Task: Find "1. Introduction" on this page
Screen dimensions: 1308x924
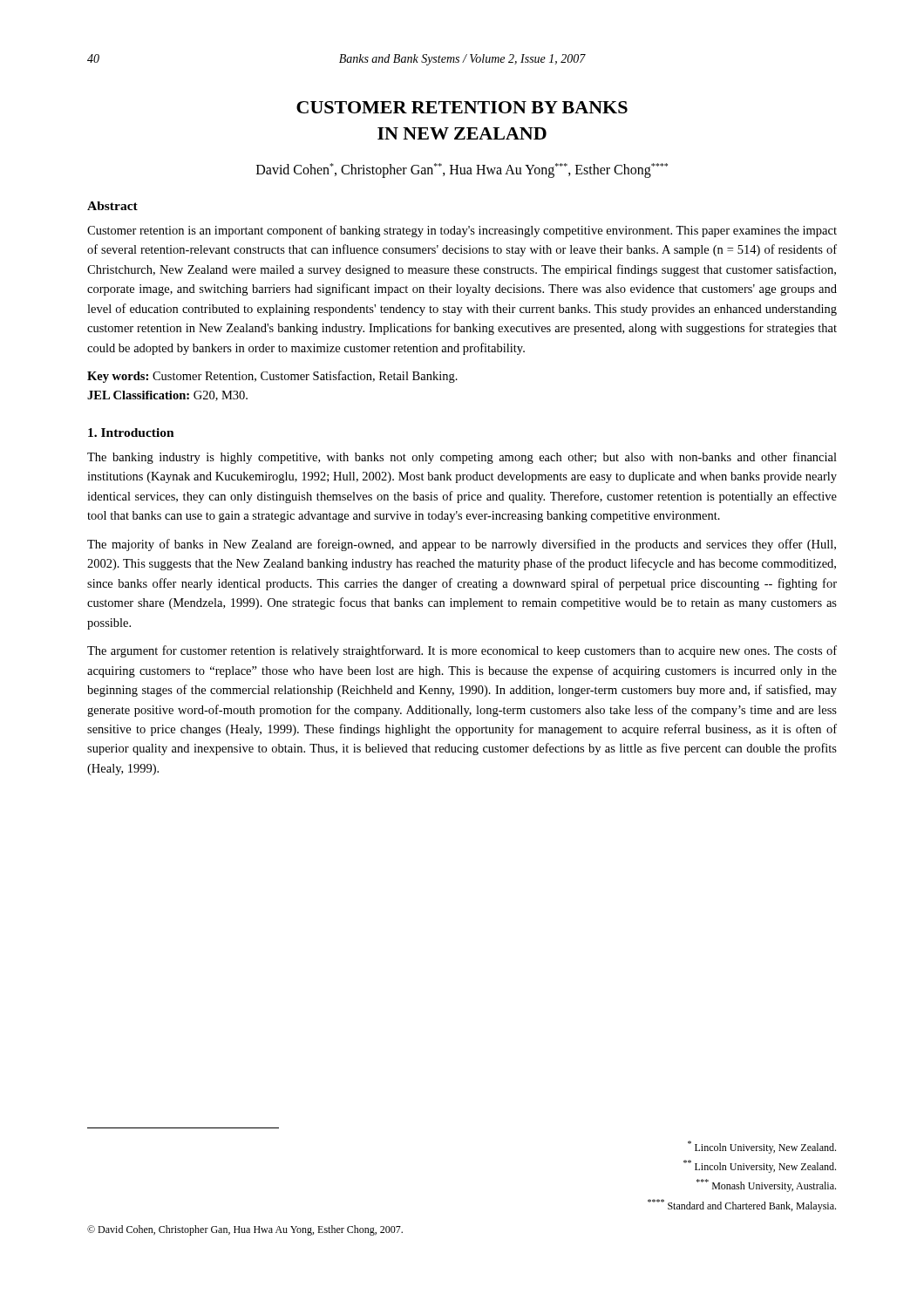Action: [131, 432]
